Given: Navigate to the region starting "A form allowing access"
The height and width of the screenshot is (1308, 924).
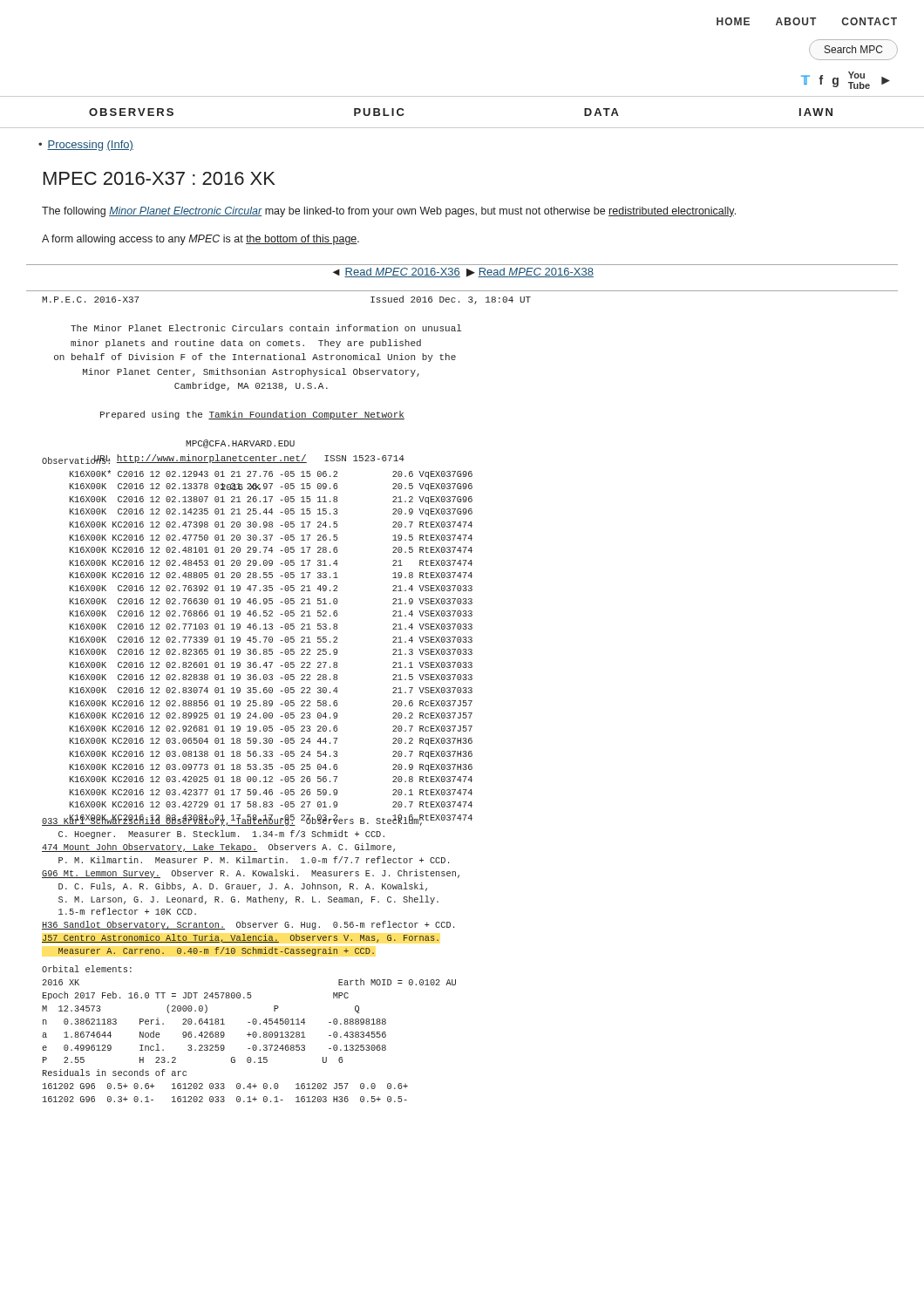Looking at the screenshot, I should [201, 239].
